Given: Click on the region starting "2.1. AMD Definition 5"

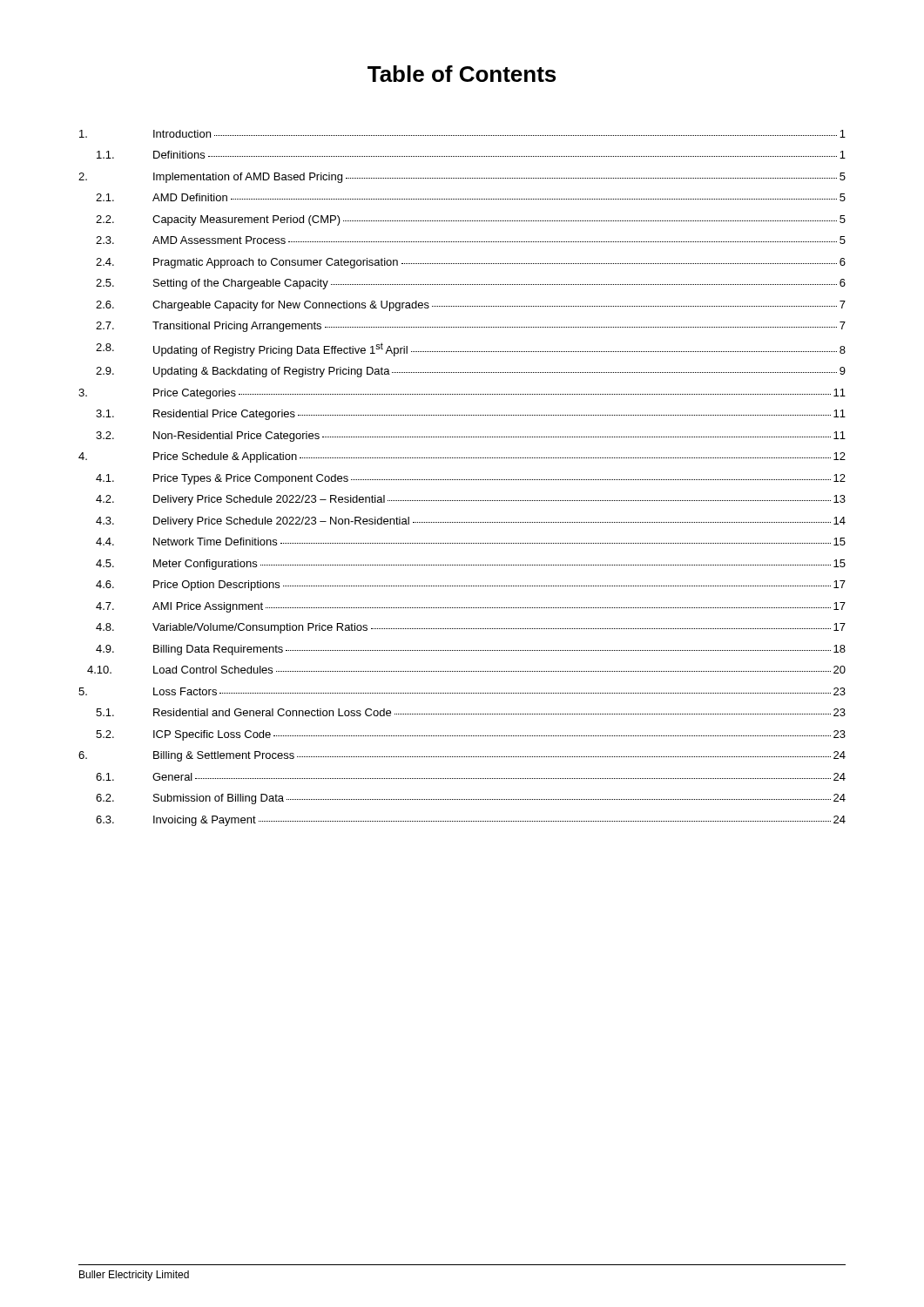Looking at the screenshot, I should click(462, 198).
